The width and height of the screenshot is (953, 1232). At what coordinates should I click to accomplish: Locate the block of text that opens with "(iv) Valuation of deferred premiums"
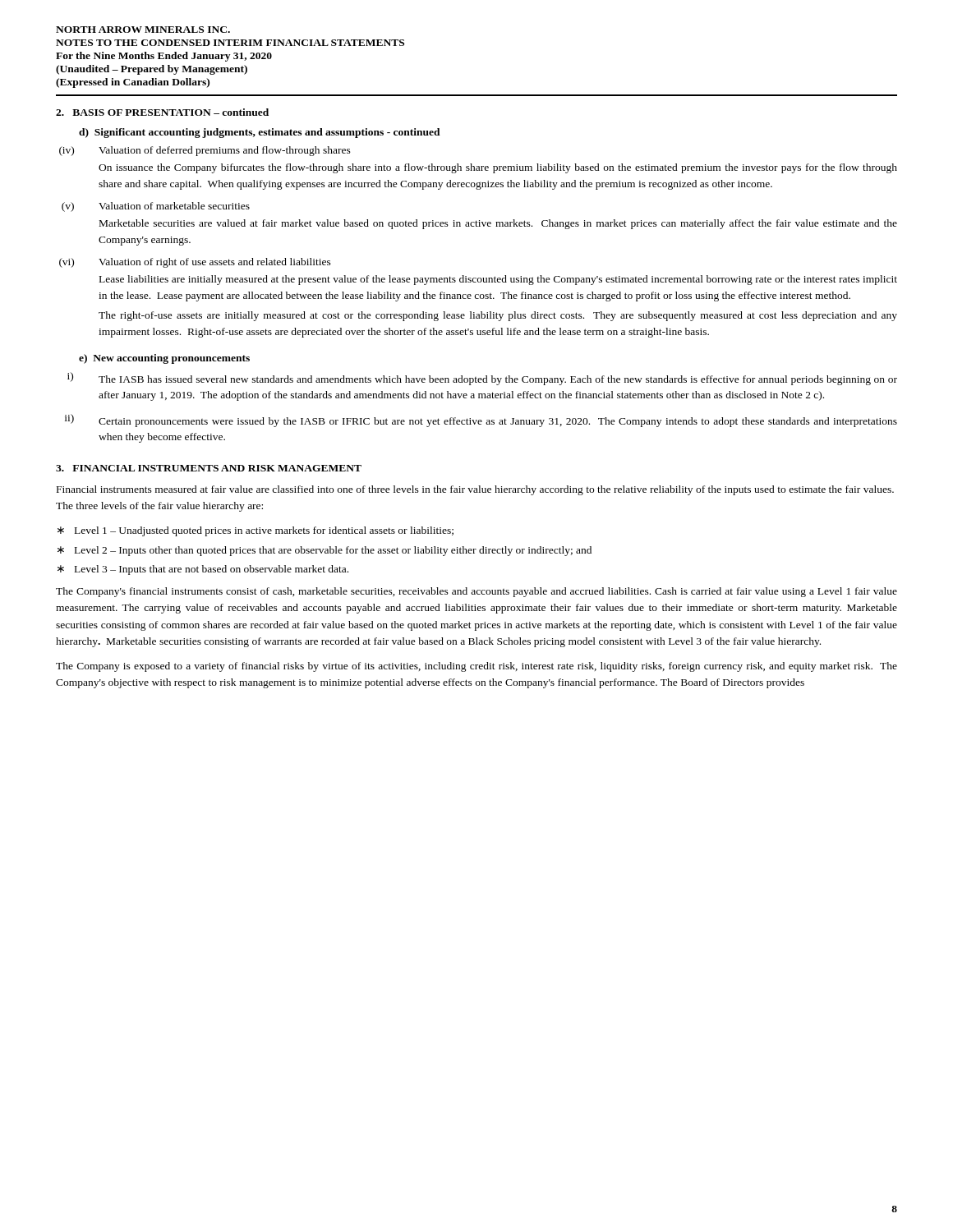[476, 168]
